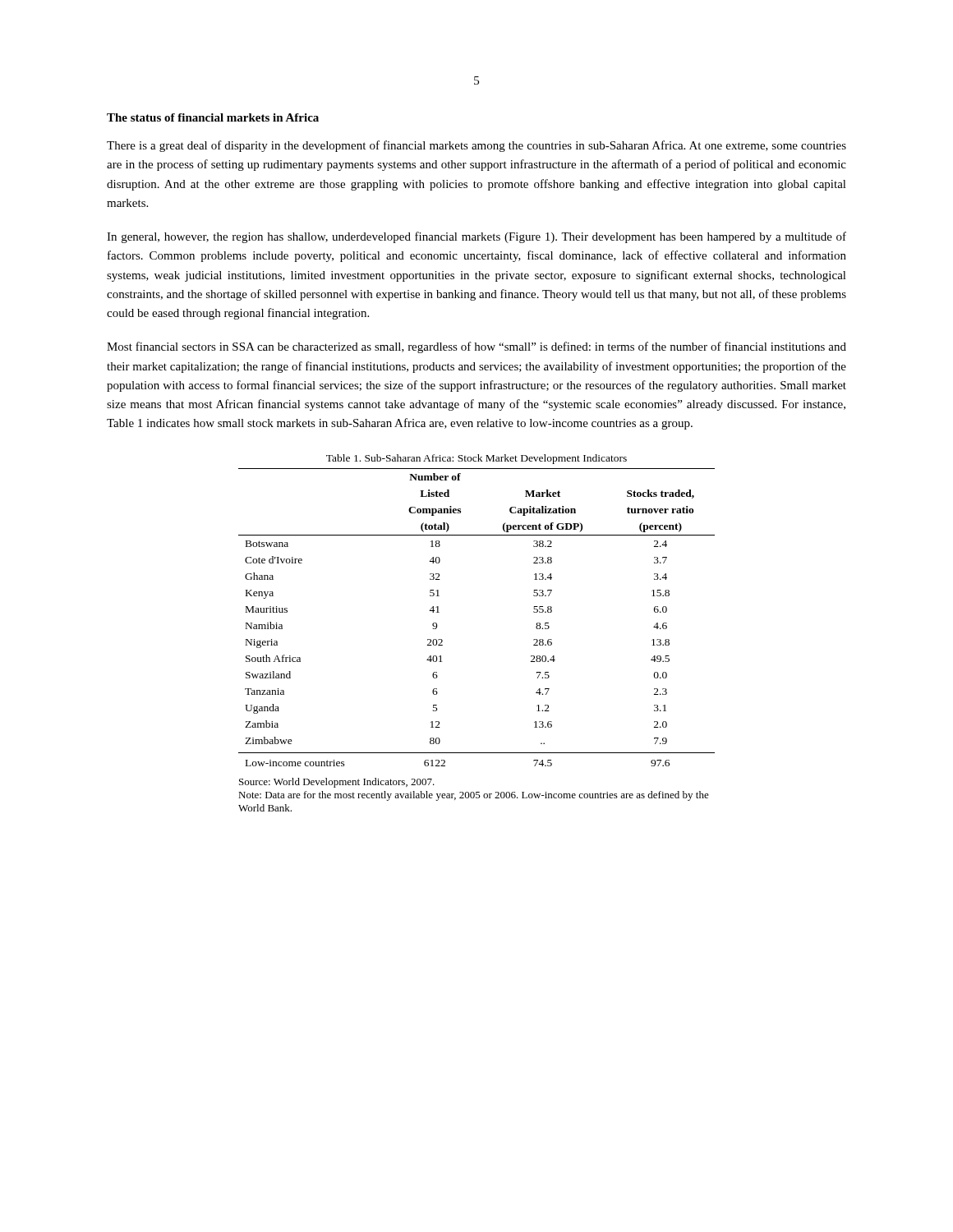The height and width of the screenshot is (1232, 953).
Task: Find the text block starting "The status of financial"
Action: pos(213,117)
